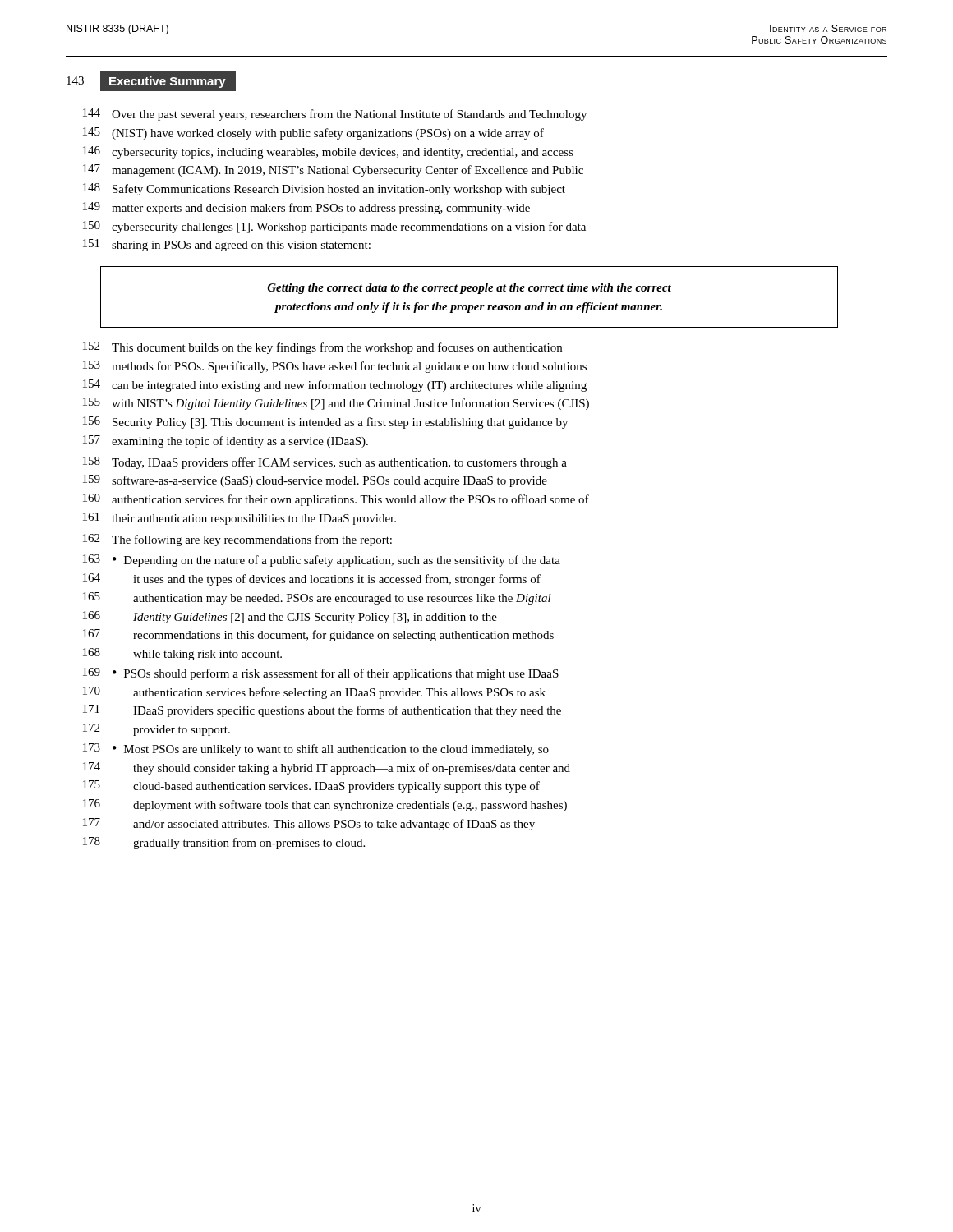Locate the block starting "143 Executive Summary"
Image resolution: width=953 pixels, height=1232 pixels.
point(151,81)
